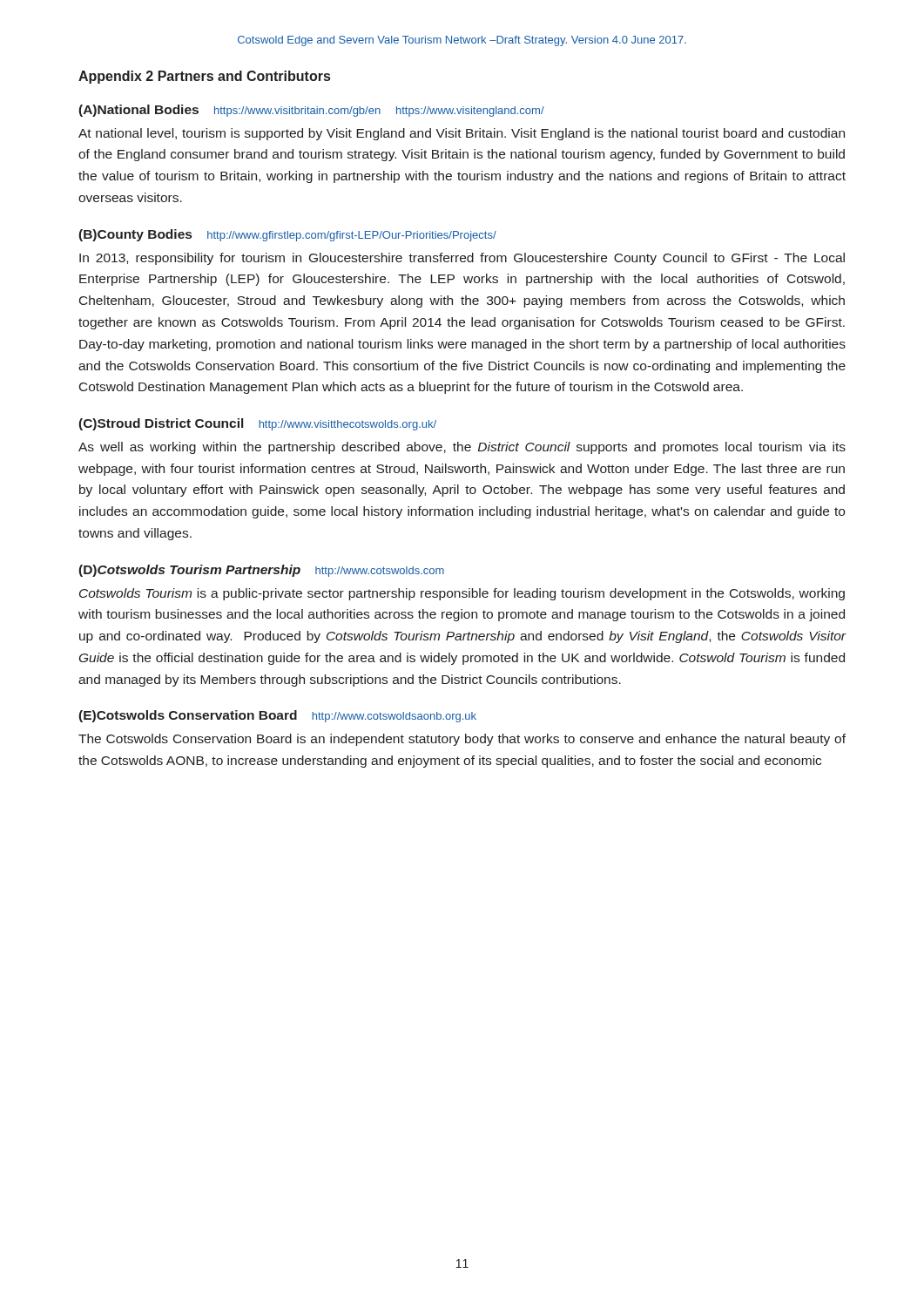
Task: Click on the text block with the text "As well as working within"
Action: 462,490
